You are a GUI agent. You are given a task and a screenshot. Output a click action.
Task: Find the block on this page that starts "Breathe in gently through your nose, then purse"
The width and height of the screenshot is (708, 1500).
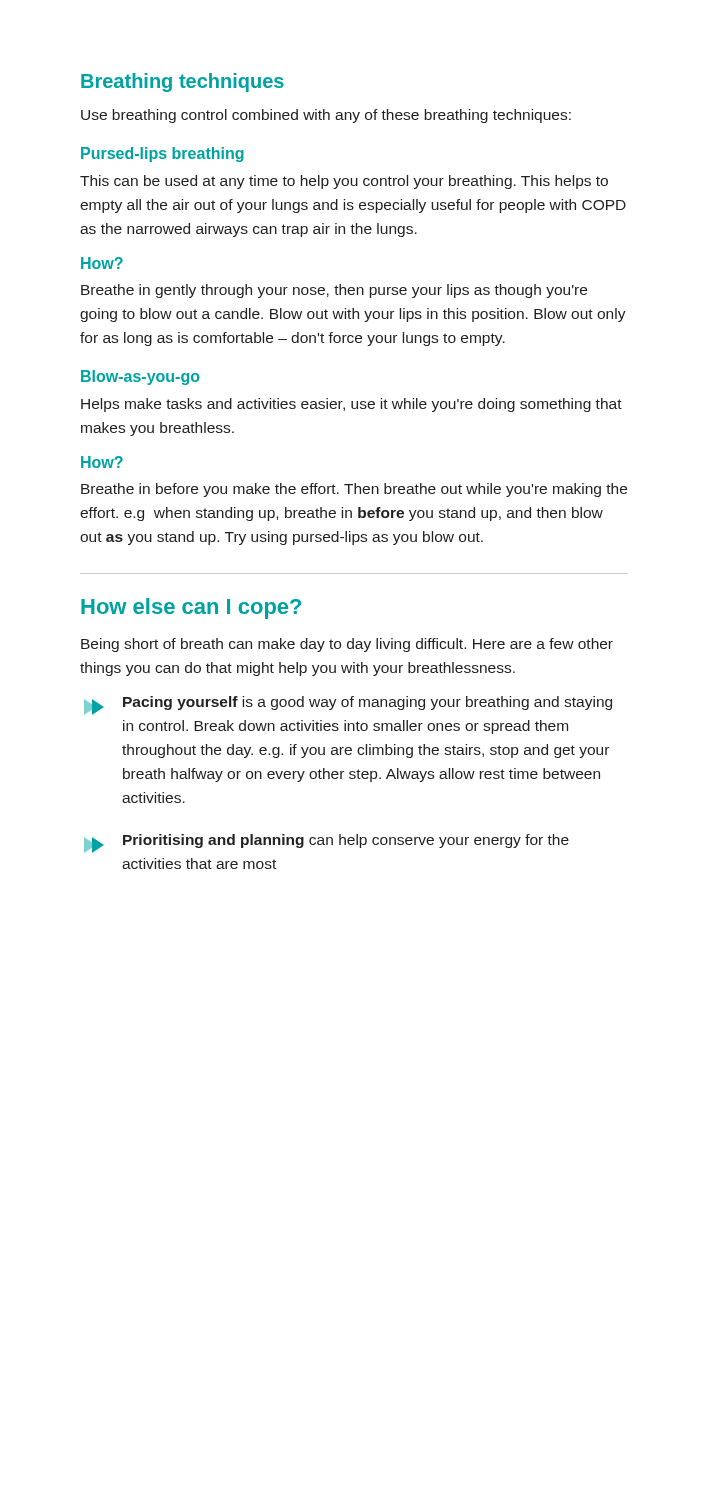point(354,314)
